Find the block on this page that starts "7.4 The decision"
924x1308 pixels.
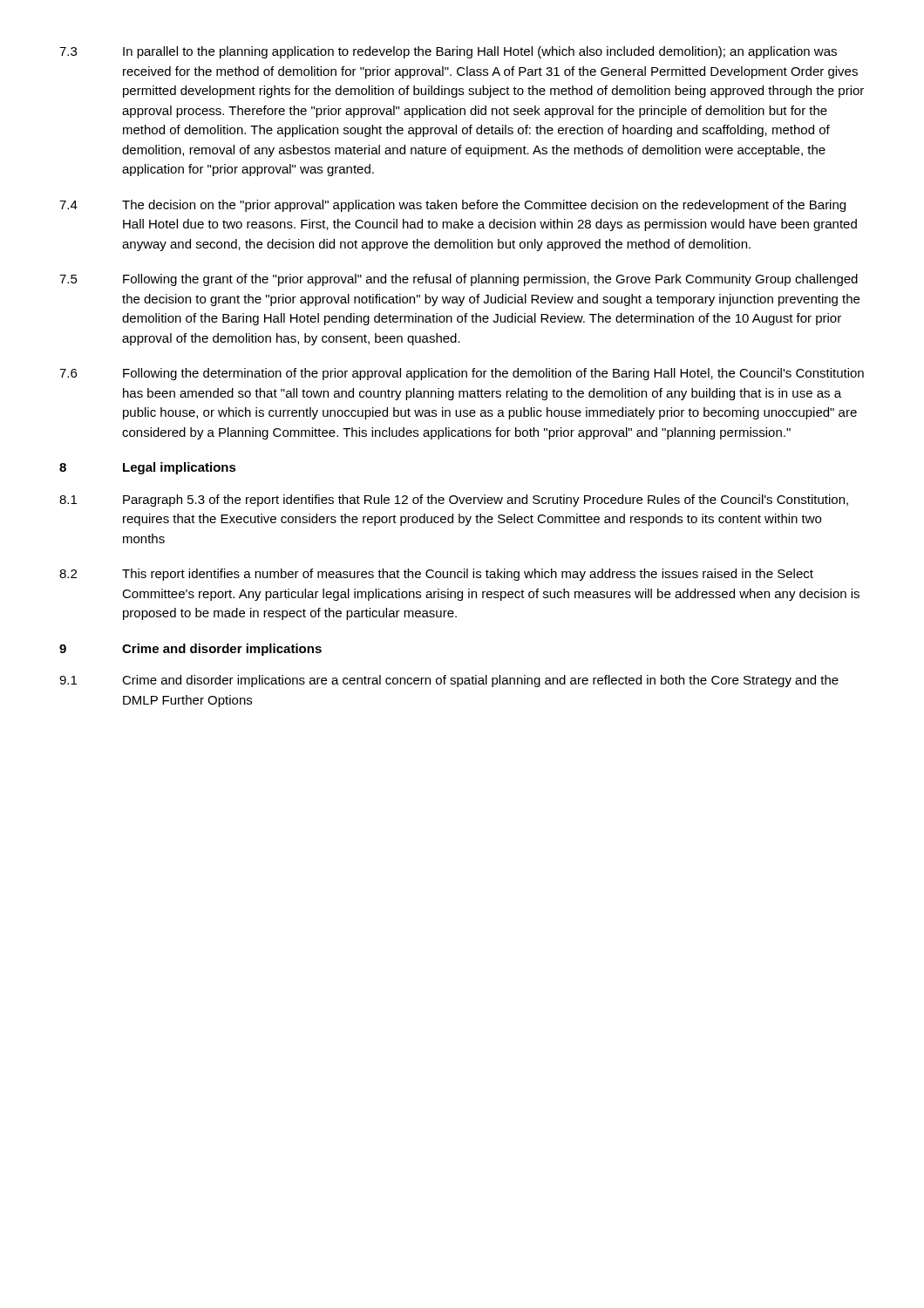[462, 224]
